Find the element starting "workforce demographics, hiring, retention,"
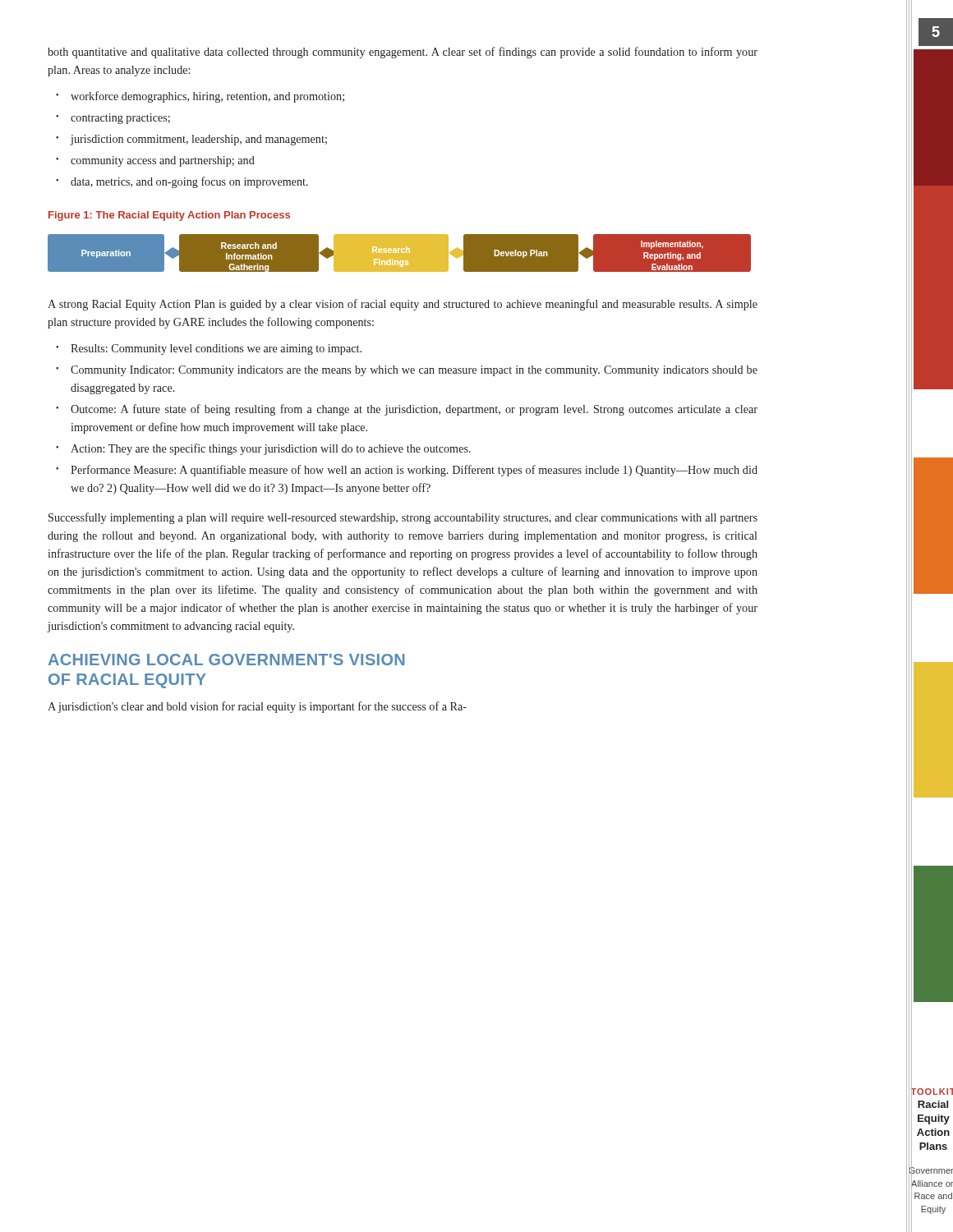Image resolution: width=953 pixels, height=1232 pixels. click(x=208, y=96)
